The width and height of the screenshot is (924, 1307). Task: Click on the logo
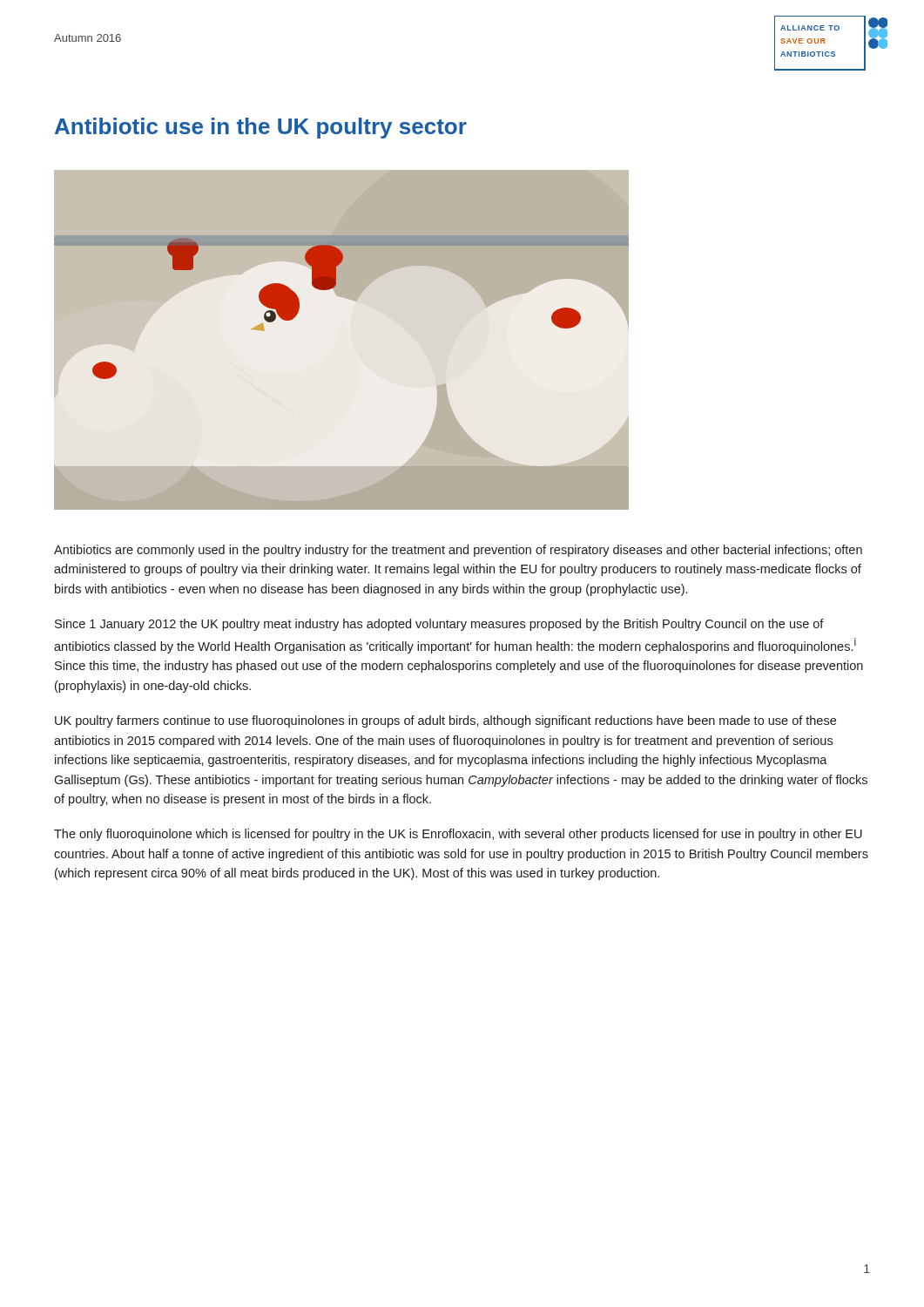tap(831, 47)
